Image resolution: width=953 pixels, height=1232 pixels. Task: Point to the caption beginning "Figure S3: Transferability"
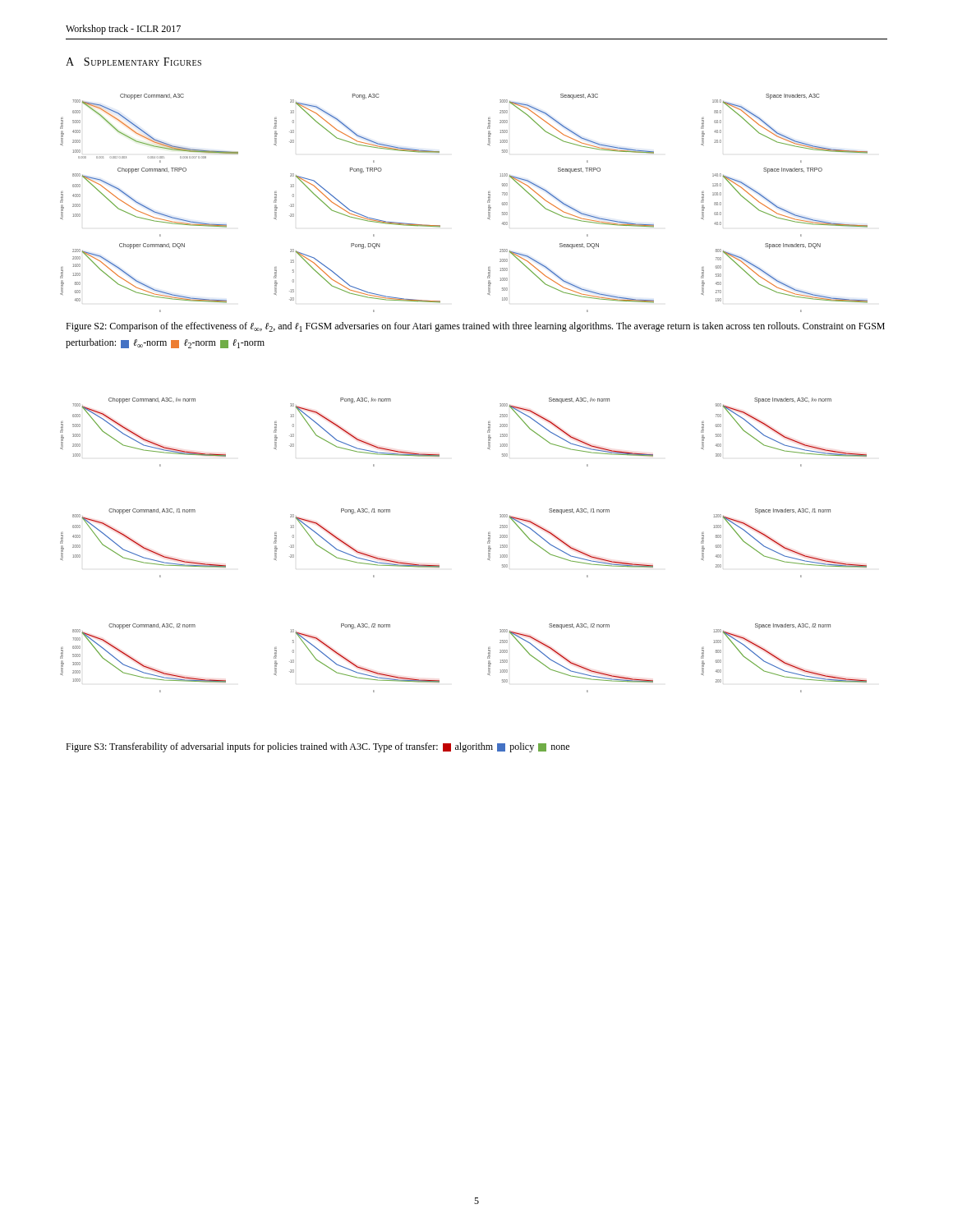coord(318,747)
